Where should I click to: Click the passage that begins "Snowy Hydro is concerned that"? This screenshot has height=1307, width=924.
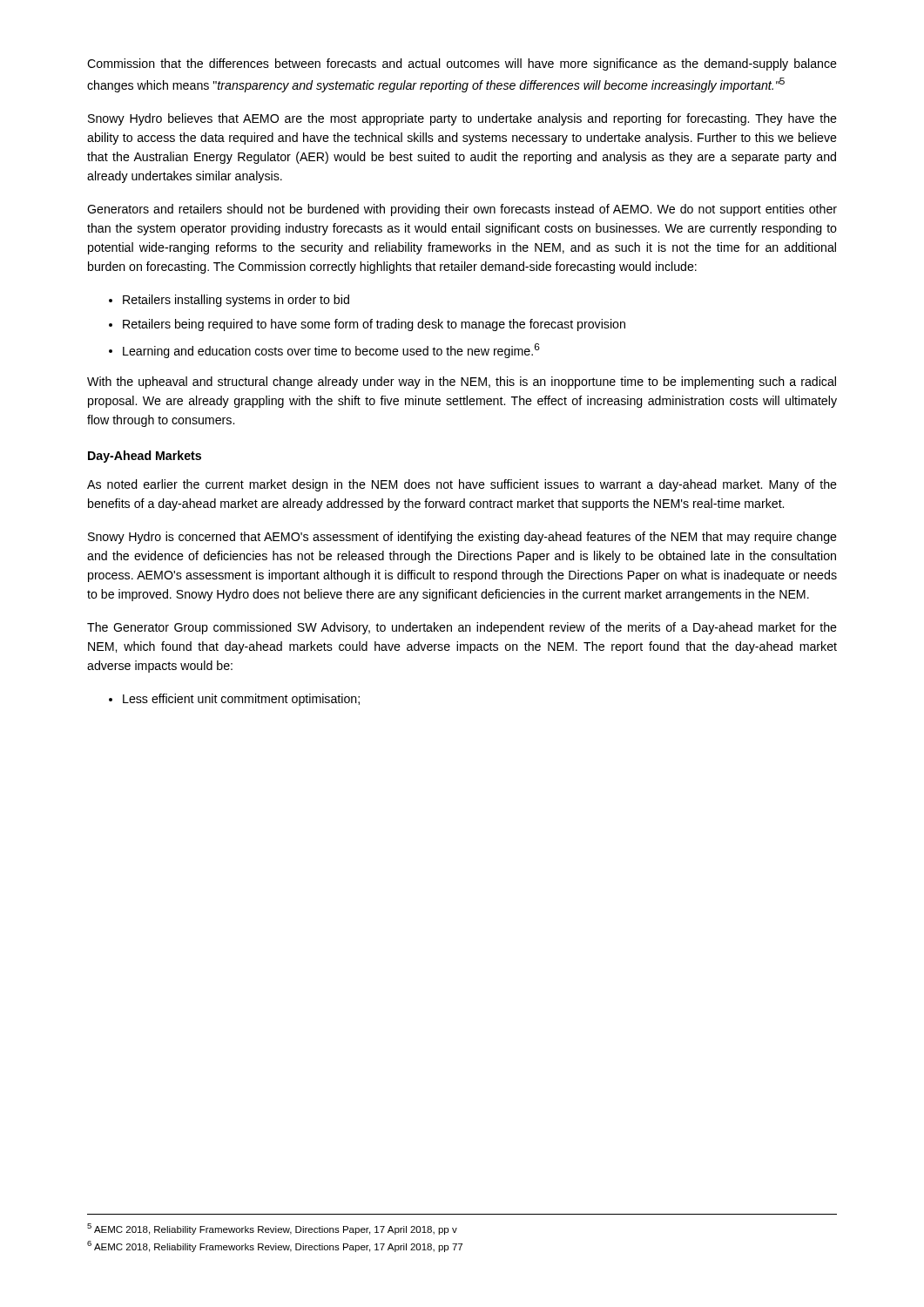[462, 566]
